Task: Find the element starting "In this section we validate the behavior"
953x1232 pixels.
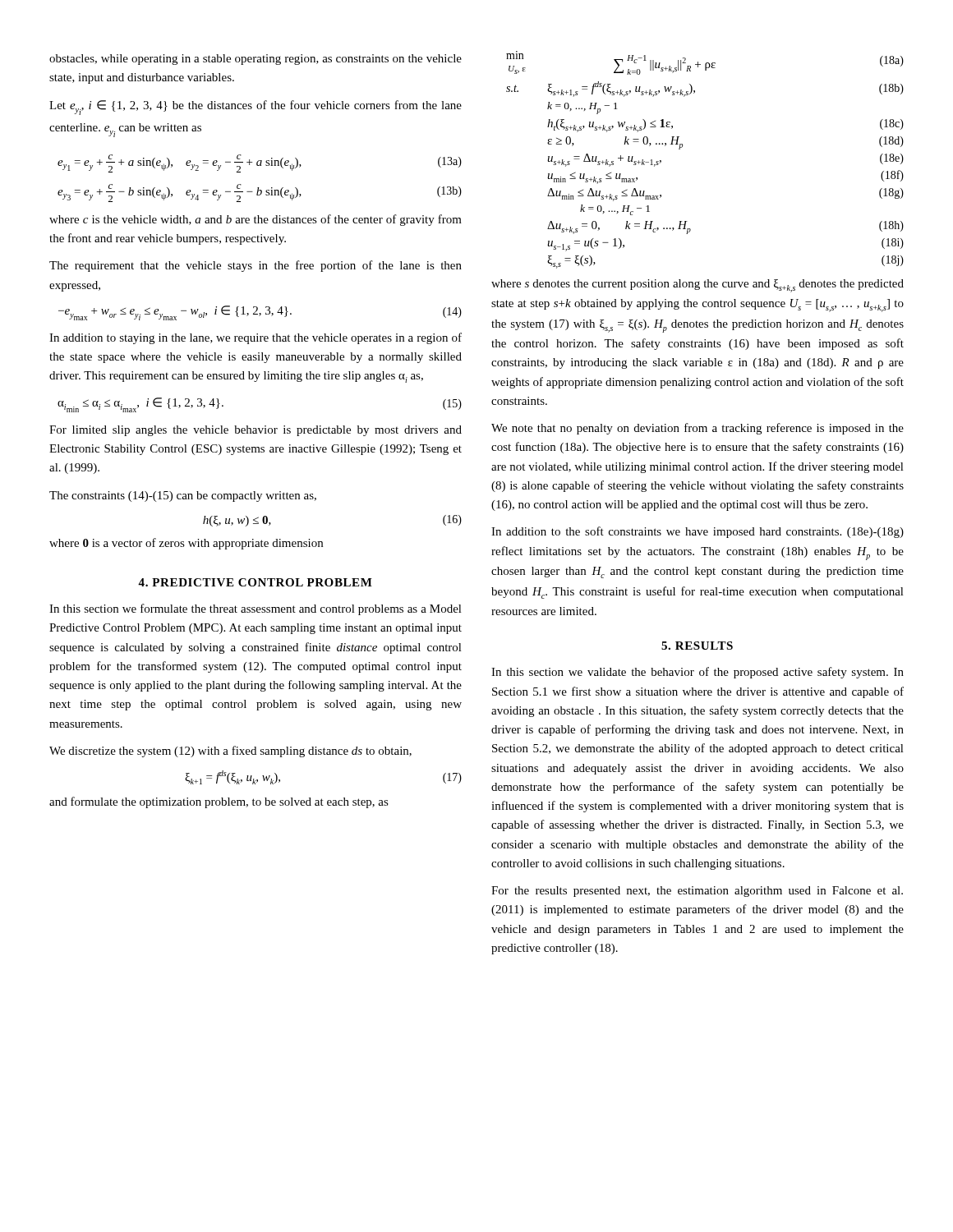Action: point(698,768)
